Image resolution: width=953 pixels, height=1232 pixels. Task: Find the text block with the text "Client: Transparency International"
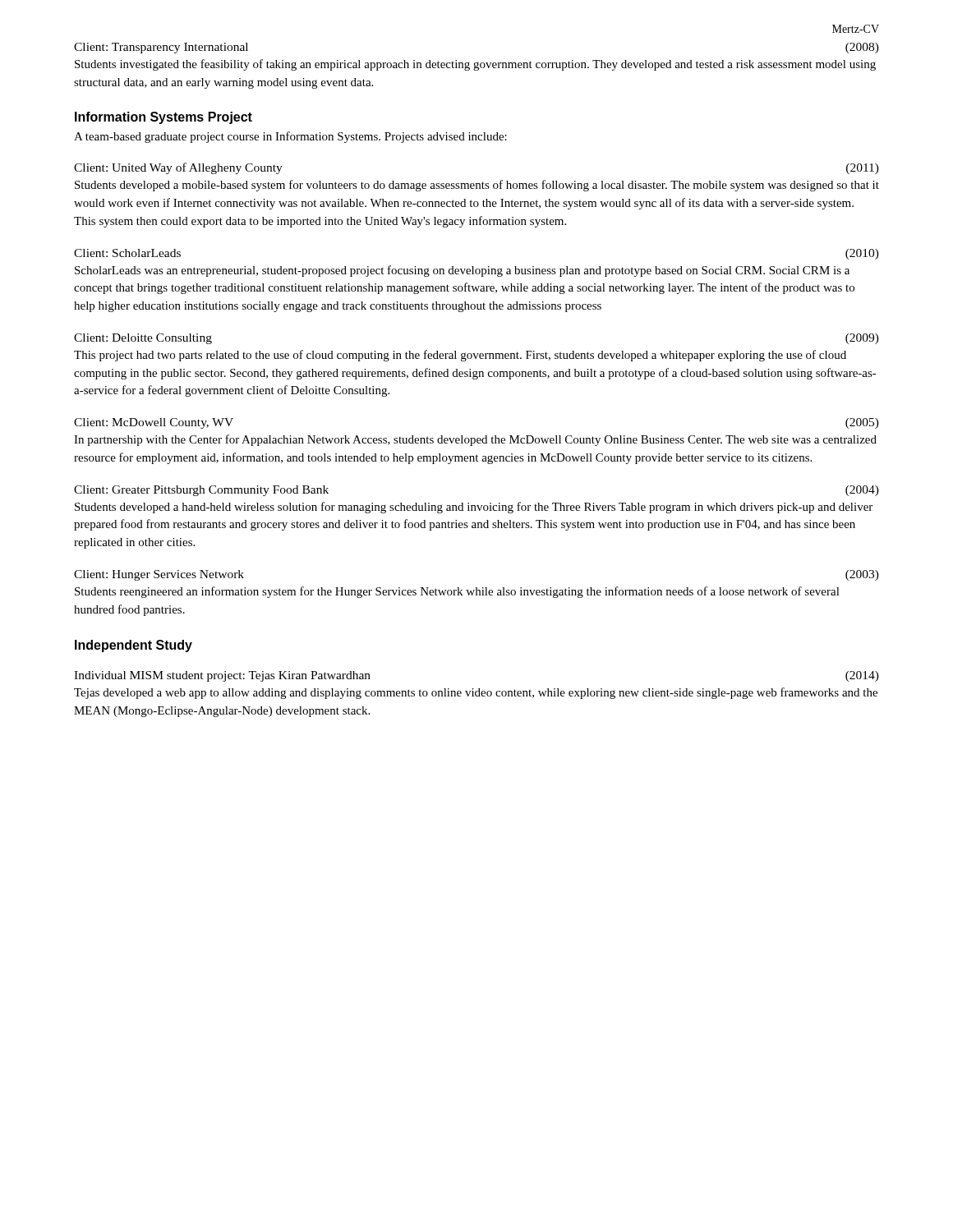[x=476, y=65]
